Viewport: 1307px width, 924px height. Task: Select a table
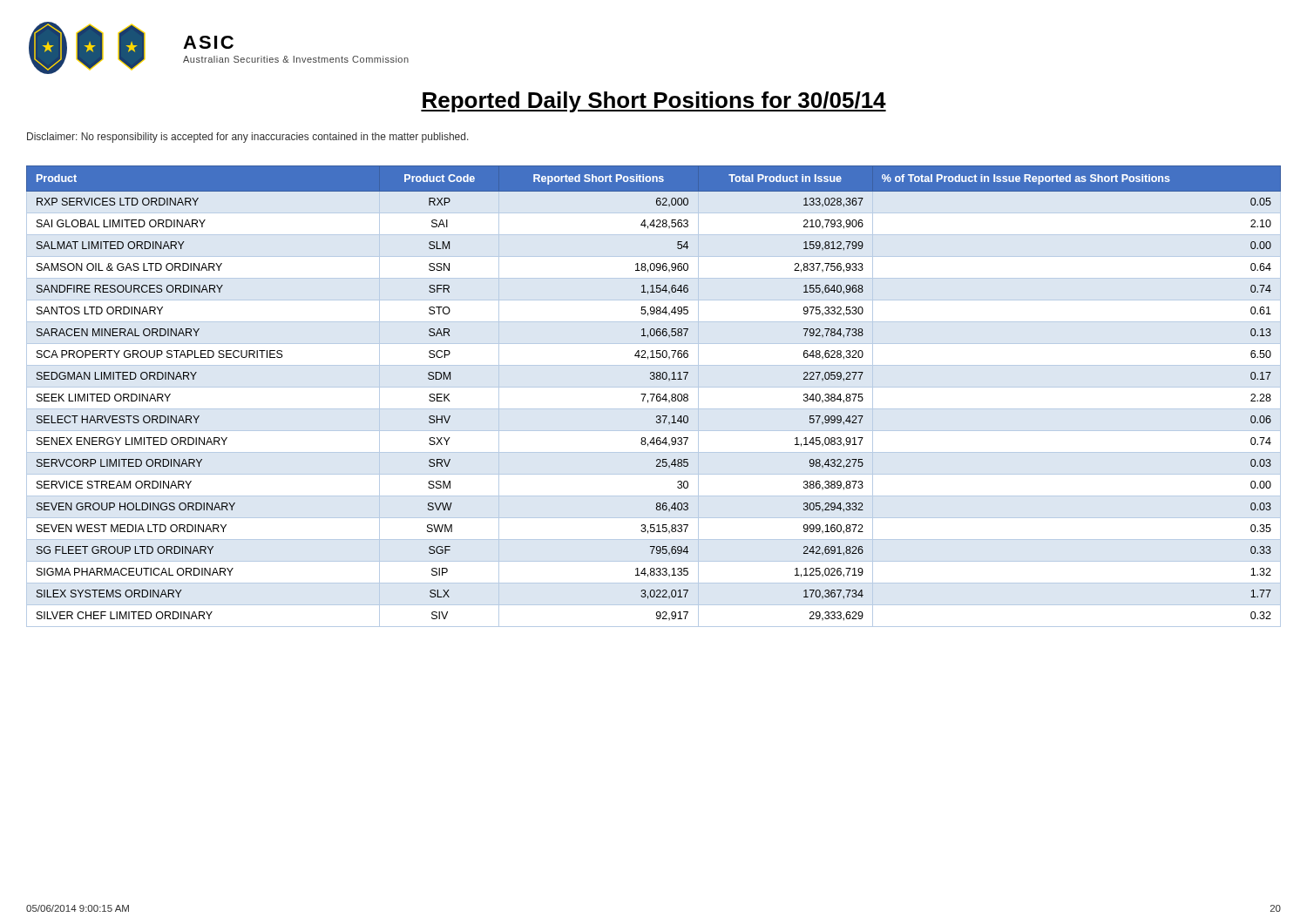(x=654, y=396)
